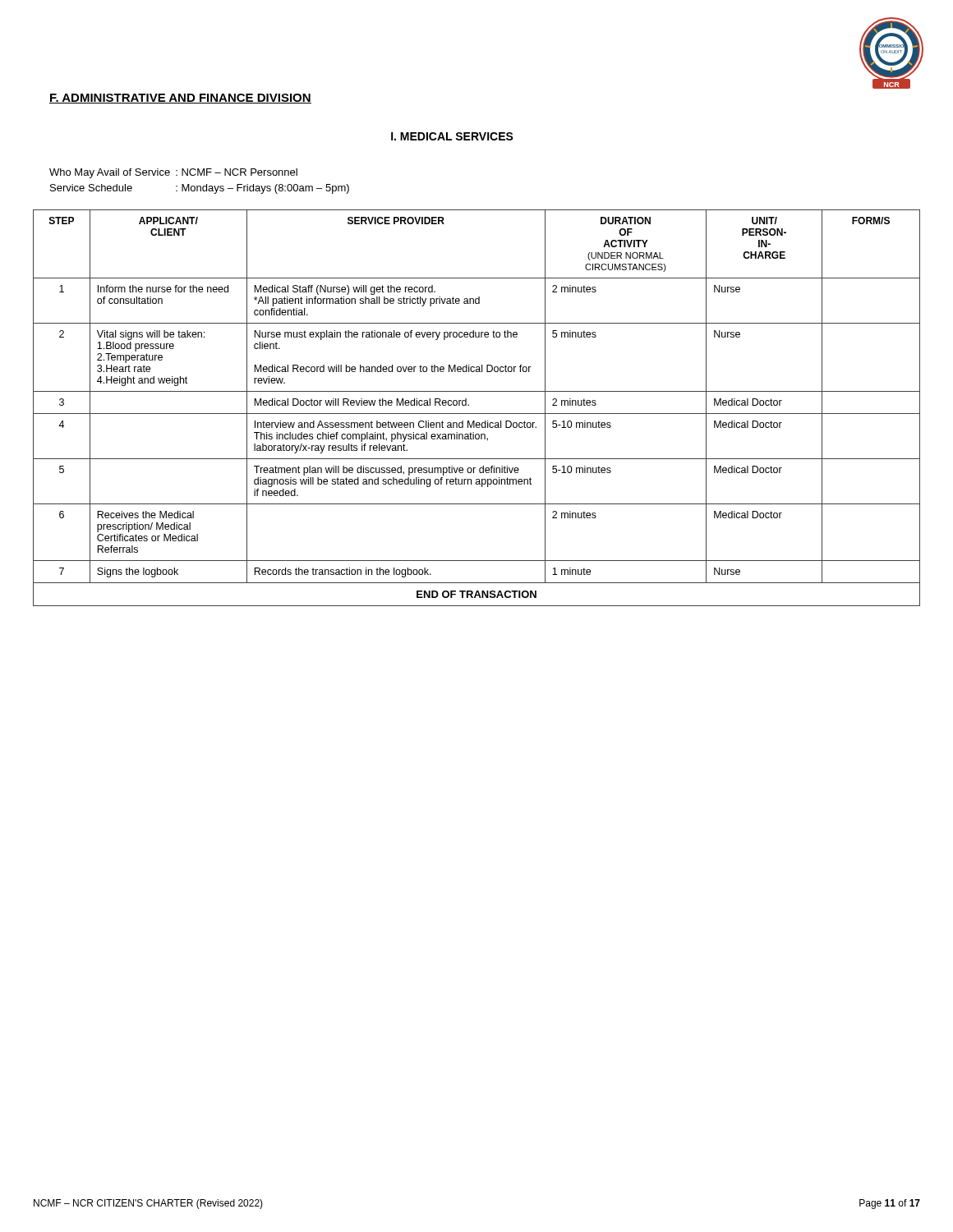Click on the table containing "APPLICANT/ CLIENT"

click(476, 408)
